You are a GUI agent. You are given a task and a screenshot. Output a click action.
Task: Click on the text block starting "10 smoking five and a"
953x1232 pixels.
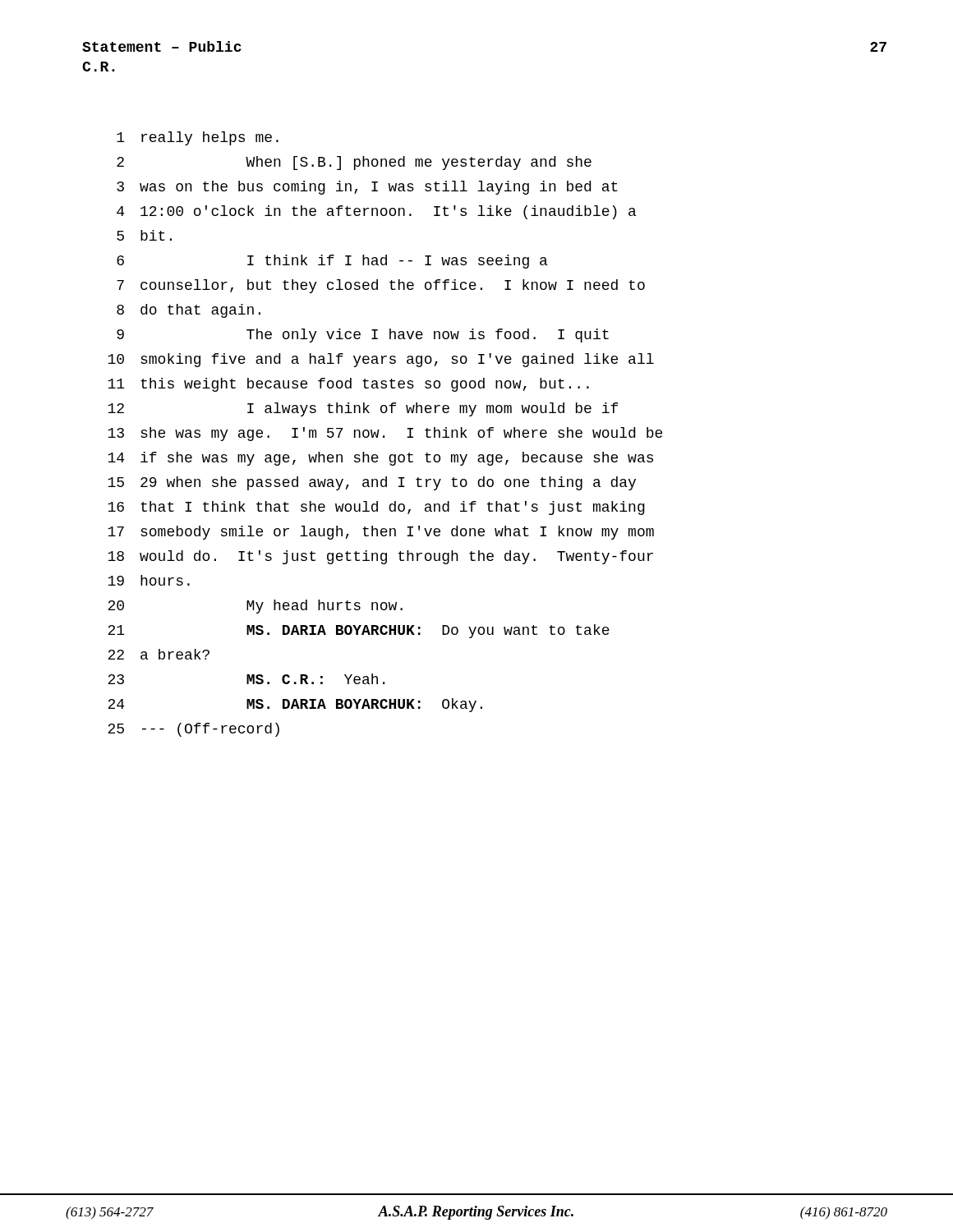point(485,360)
